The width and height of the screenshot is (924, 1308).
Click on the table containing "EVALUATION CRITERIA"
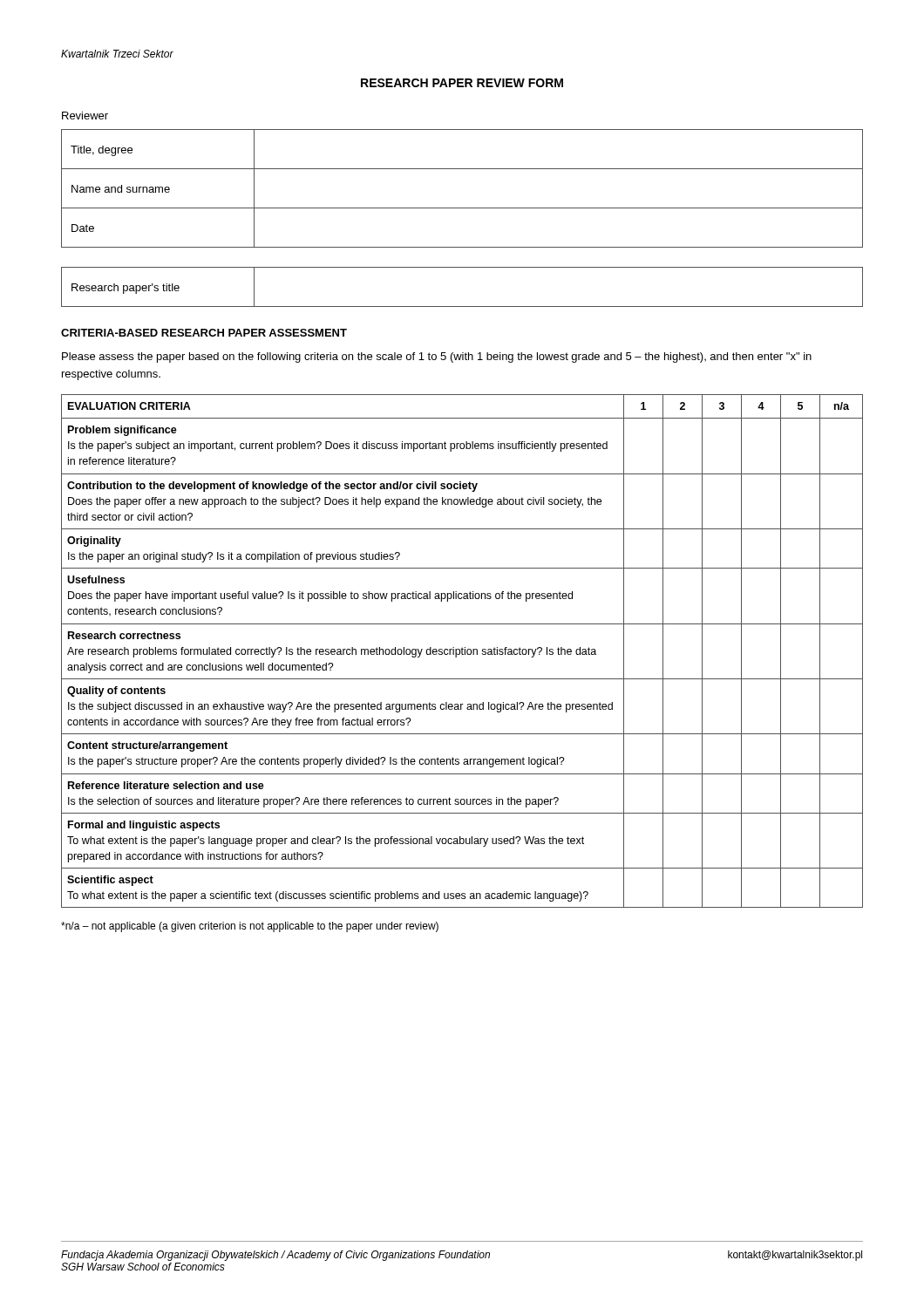(462, 651)
